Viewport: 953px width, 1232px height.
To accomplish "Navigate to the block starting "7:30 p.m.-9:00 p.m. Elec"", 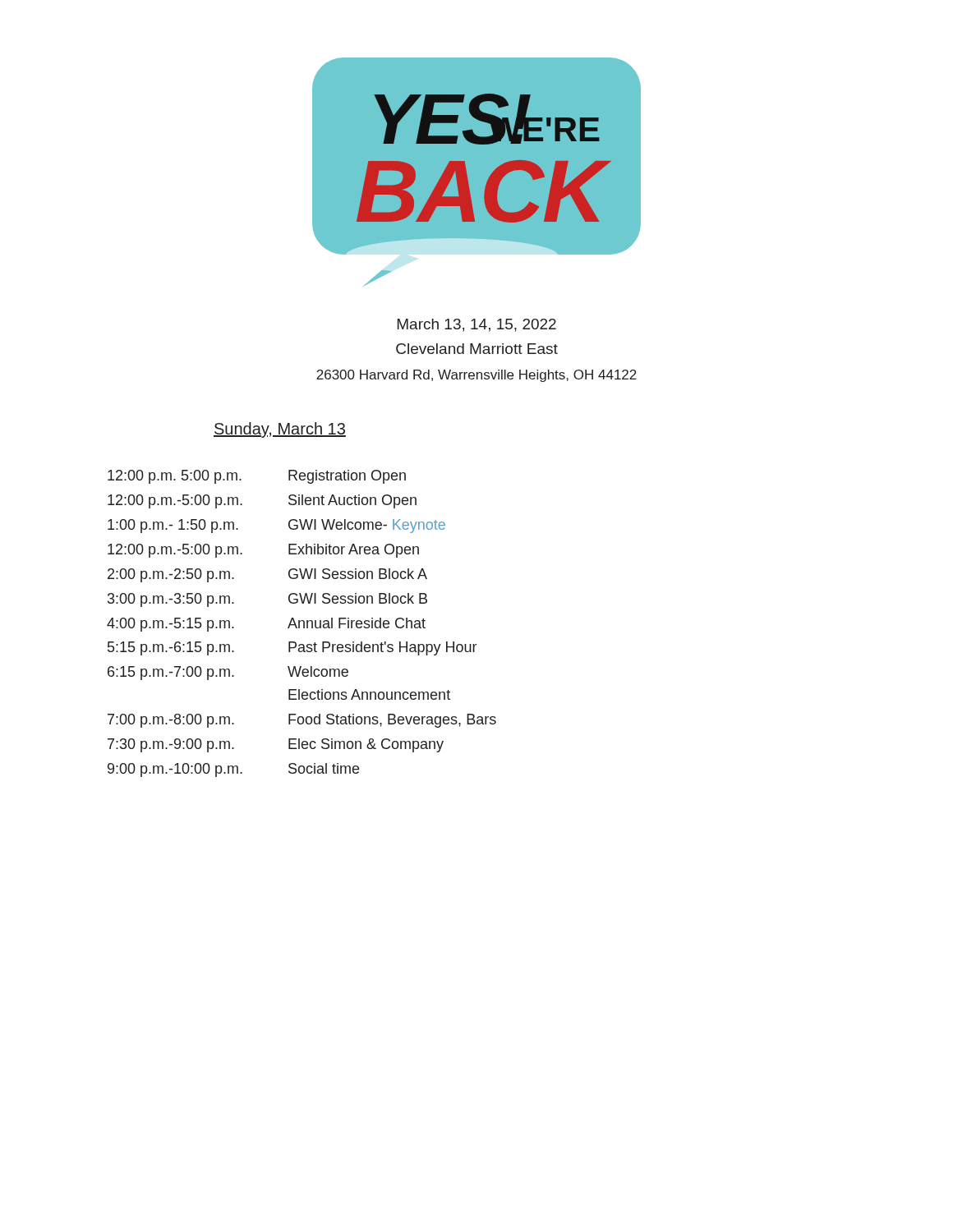I will pyautogui.click(x=177, y=745).
